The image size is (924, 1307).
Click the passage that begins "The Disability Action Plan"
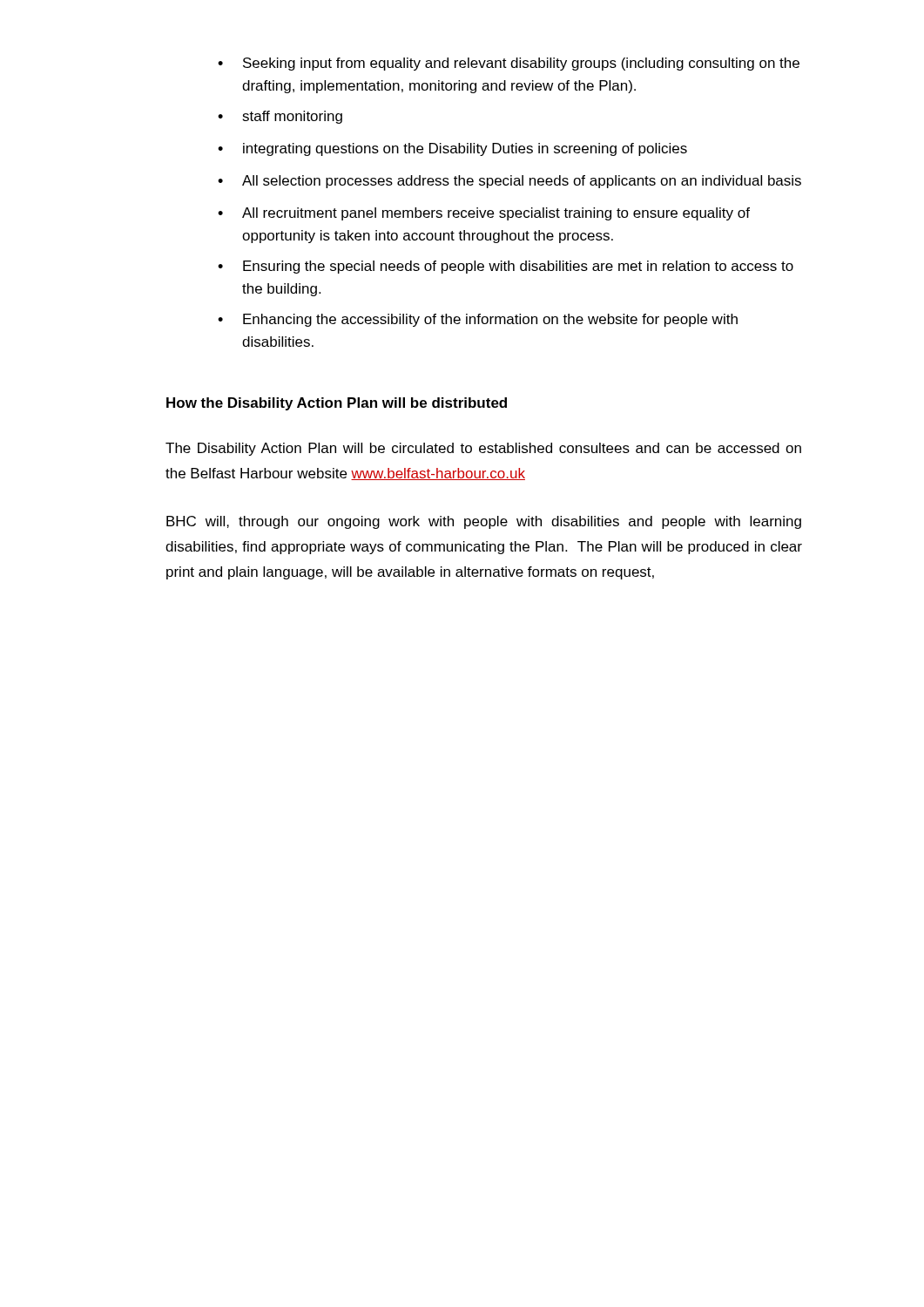click(x=484, y=461)
